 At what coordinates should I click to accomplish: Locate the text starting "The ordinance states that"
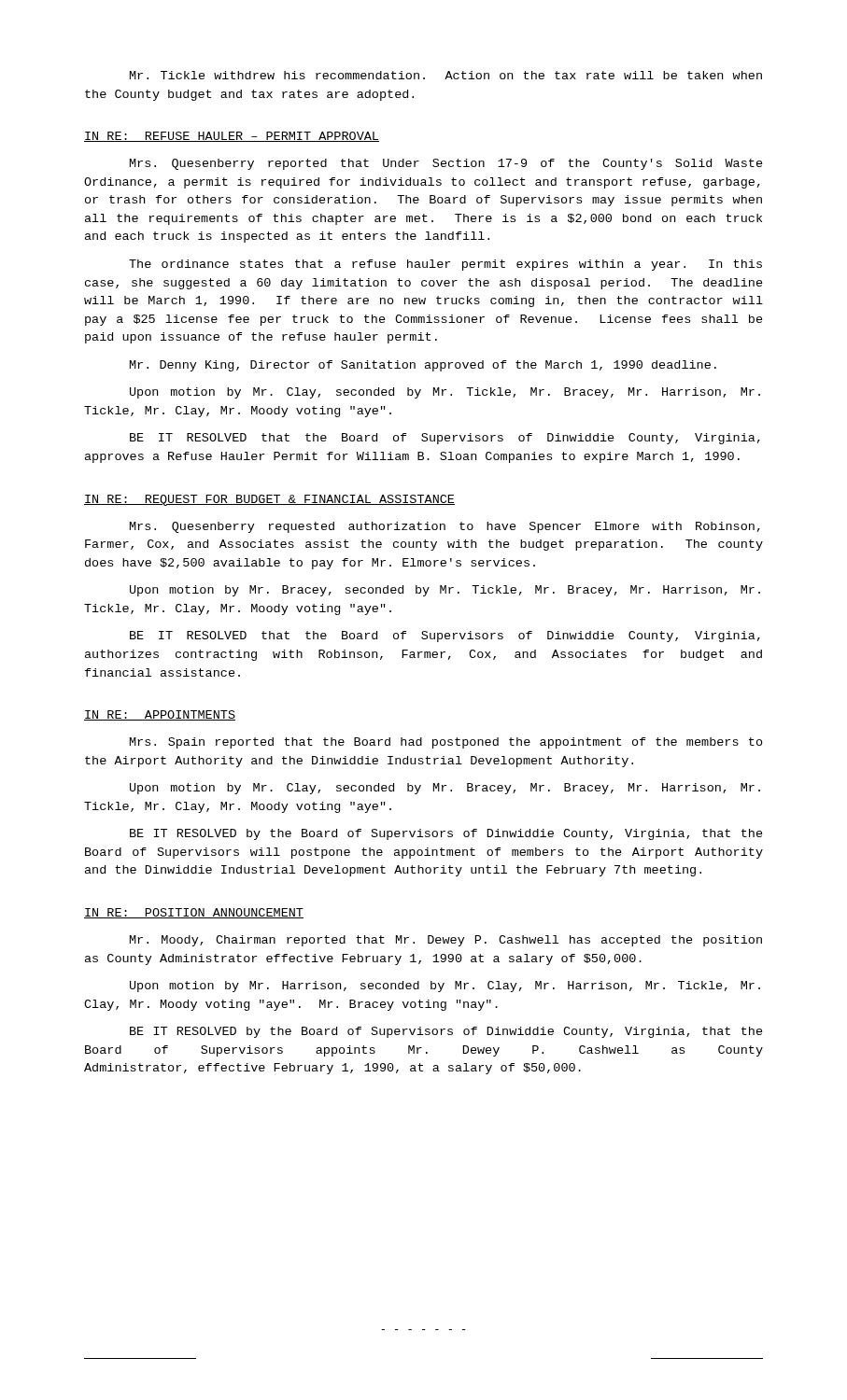tap(424, 301)
